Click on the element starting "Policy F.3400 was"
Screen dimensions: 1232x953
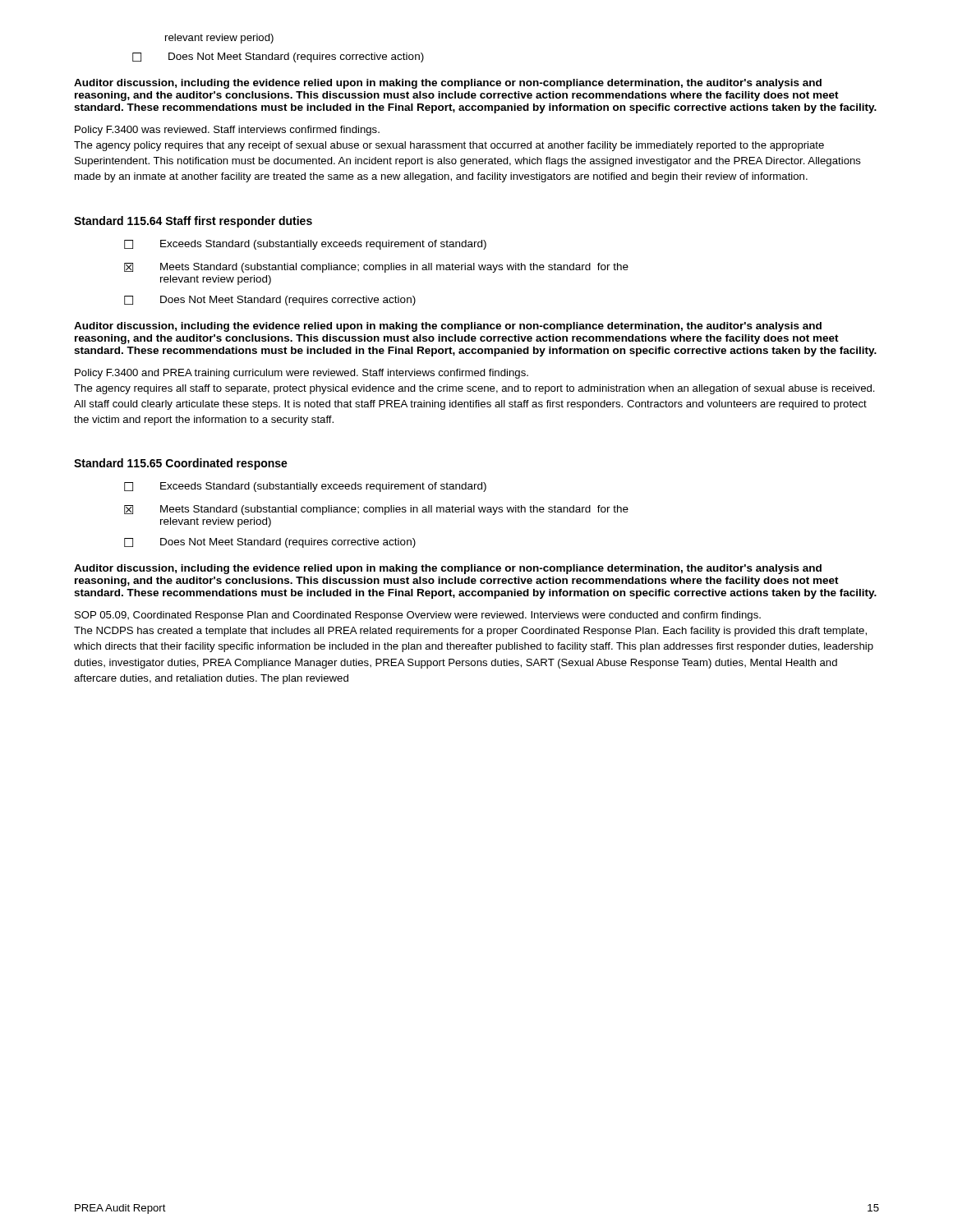point(467,153)
